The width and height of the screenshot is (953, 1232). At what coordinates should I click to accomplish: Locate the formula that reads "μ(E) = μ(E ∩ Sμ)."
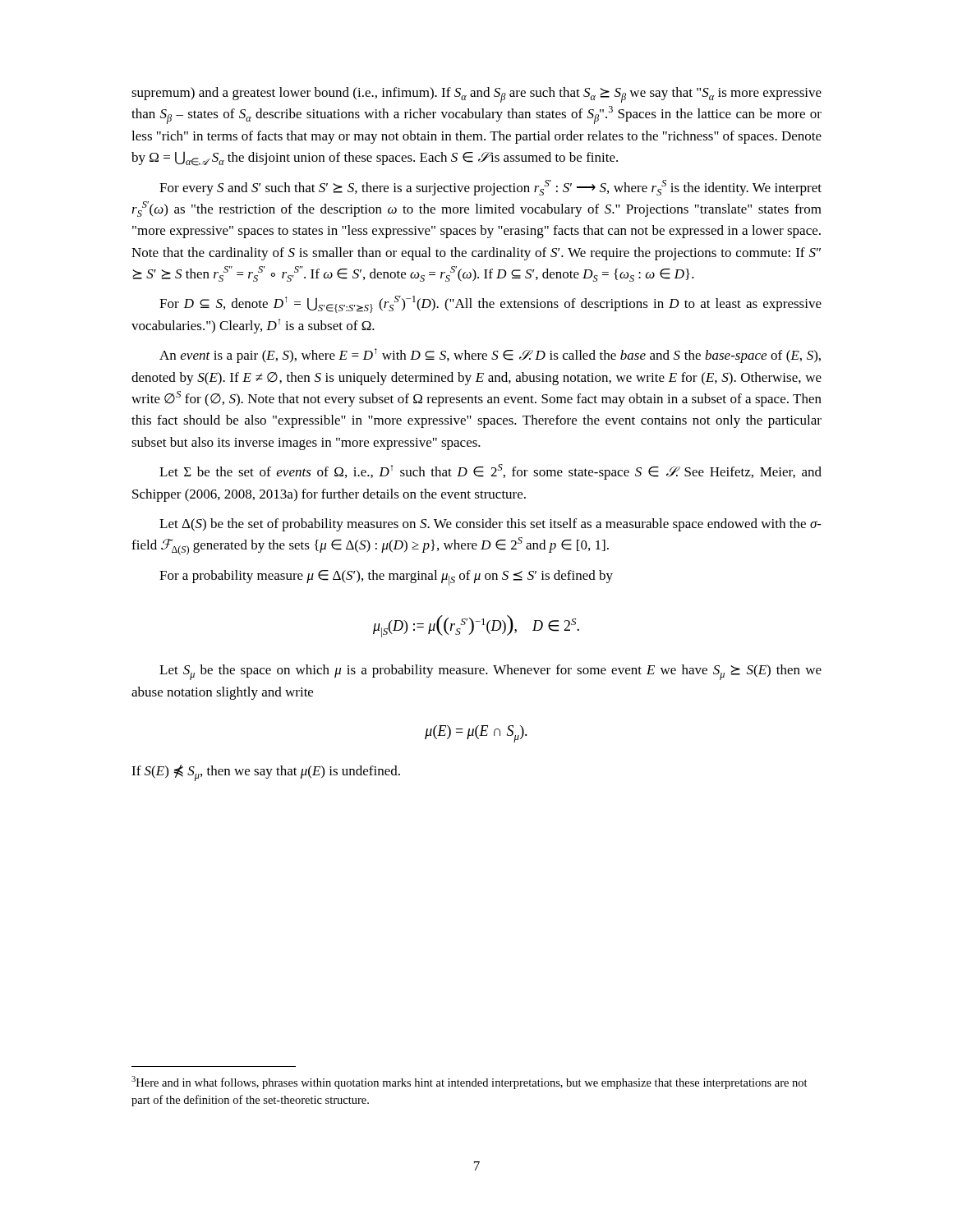pyautogui.click(x=476, y=733)
